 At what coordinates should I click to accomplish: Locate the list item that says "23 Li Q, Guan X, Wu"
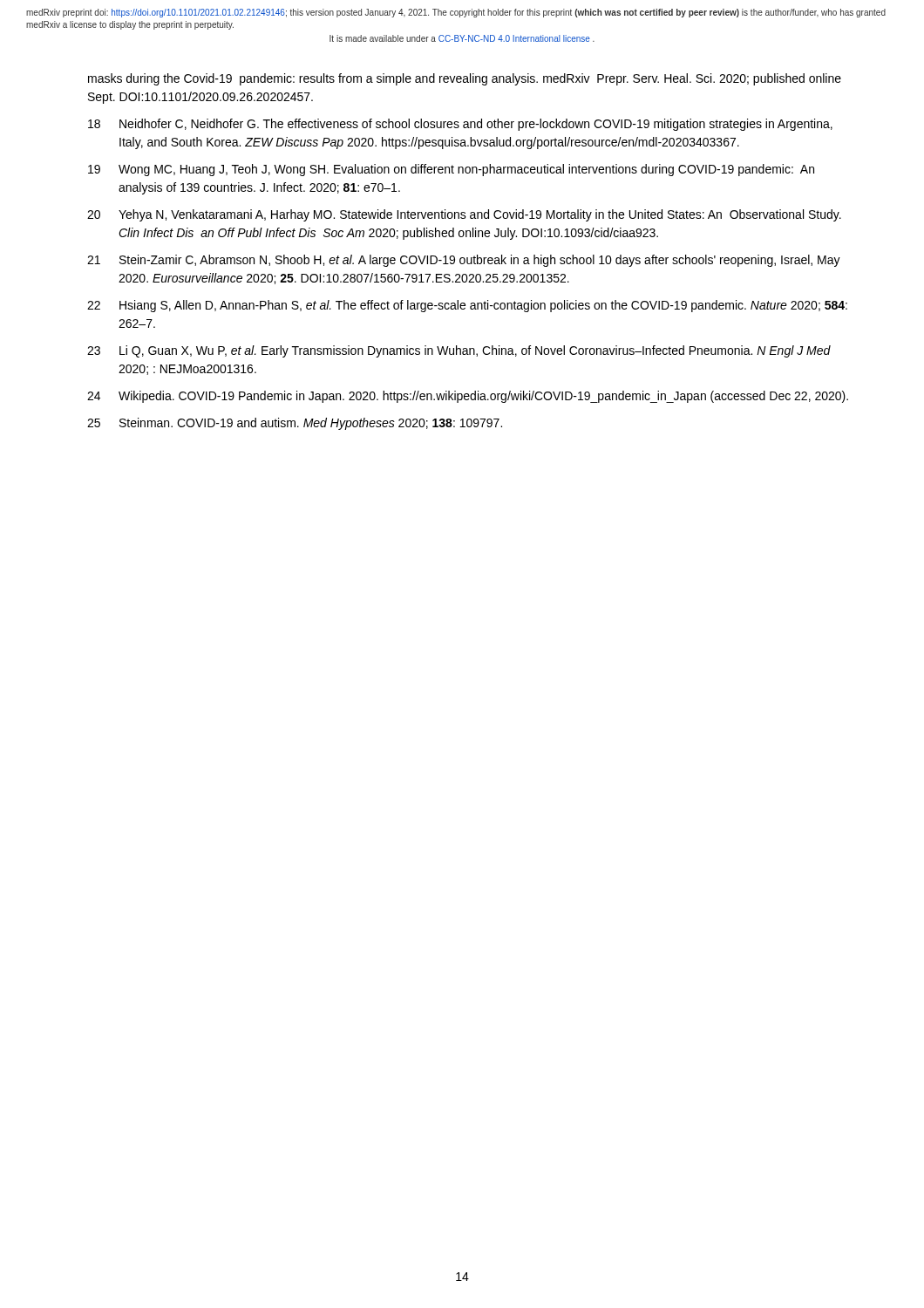471,360
